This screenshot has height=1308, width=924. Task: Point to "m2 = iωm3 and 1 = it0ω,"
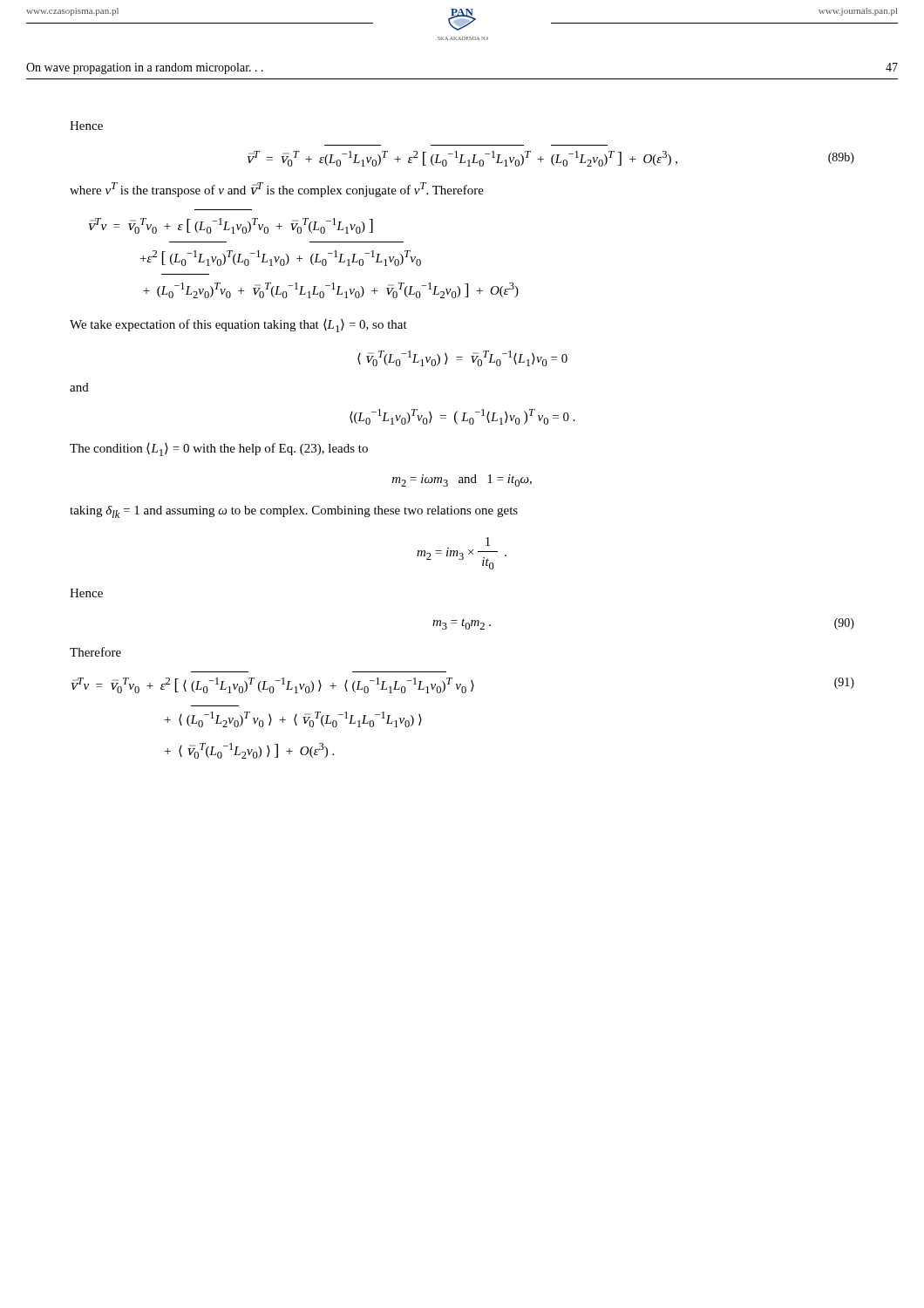(x=462, y=481)
